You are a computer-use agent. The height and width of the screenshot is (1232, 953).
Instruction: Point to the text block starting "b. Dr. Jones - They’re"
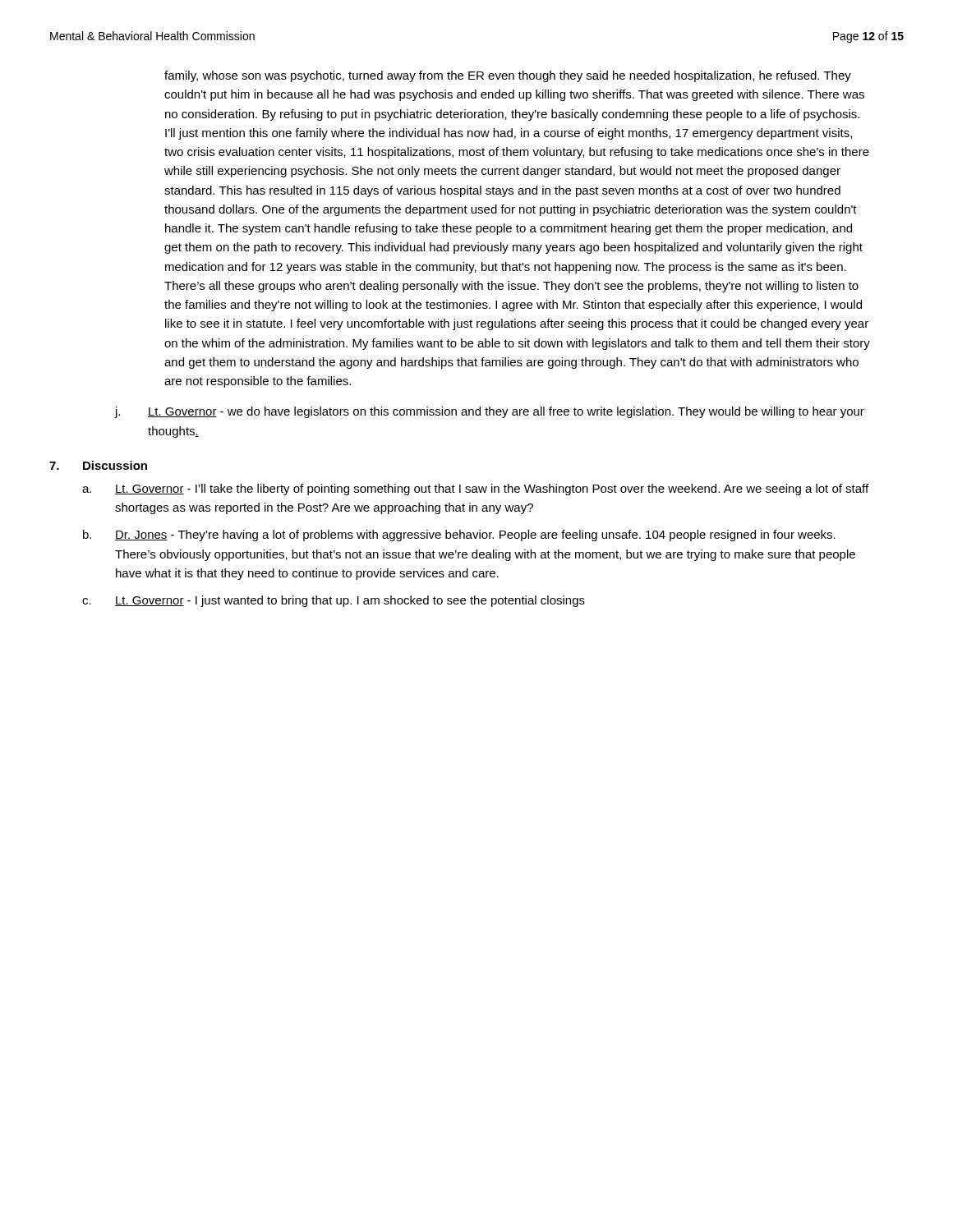[476, 554]
